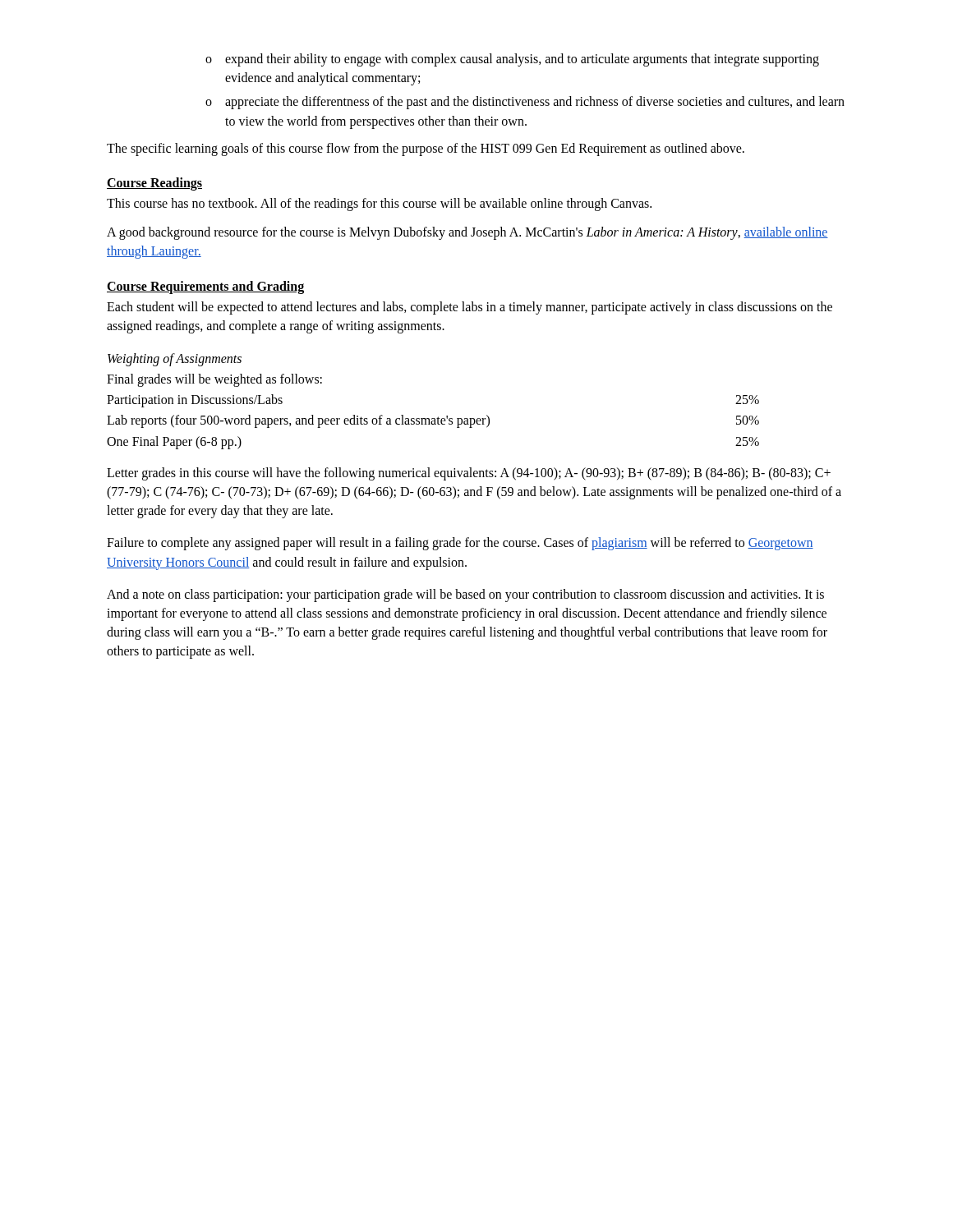Where is the passage that starts "appreciate the differentness of"?

526,111
